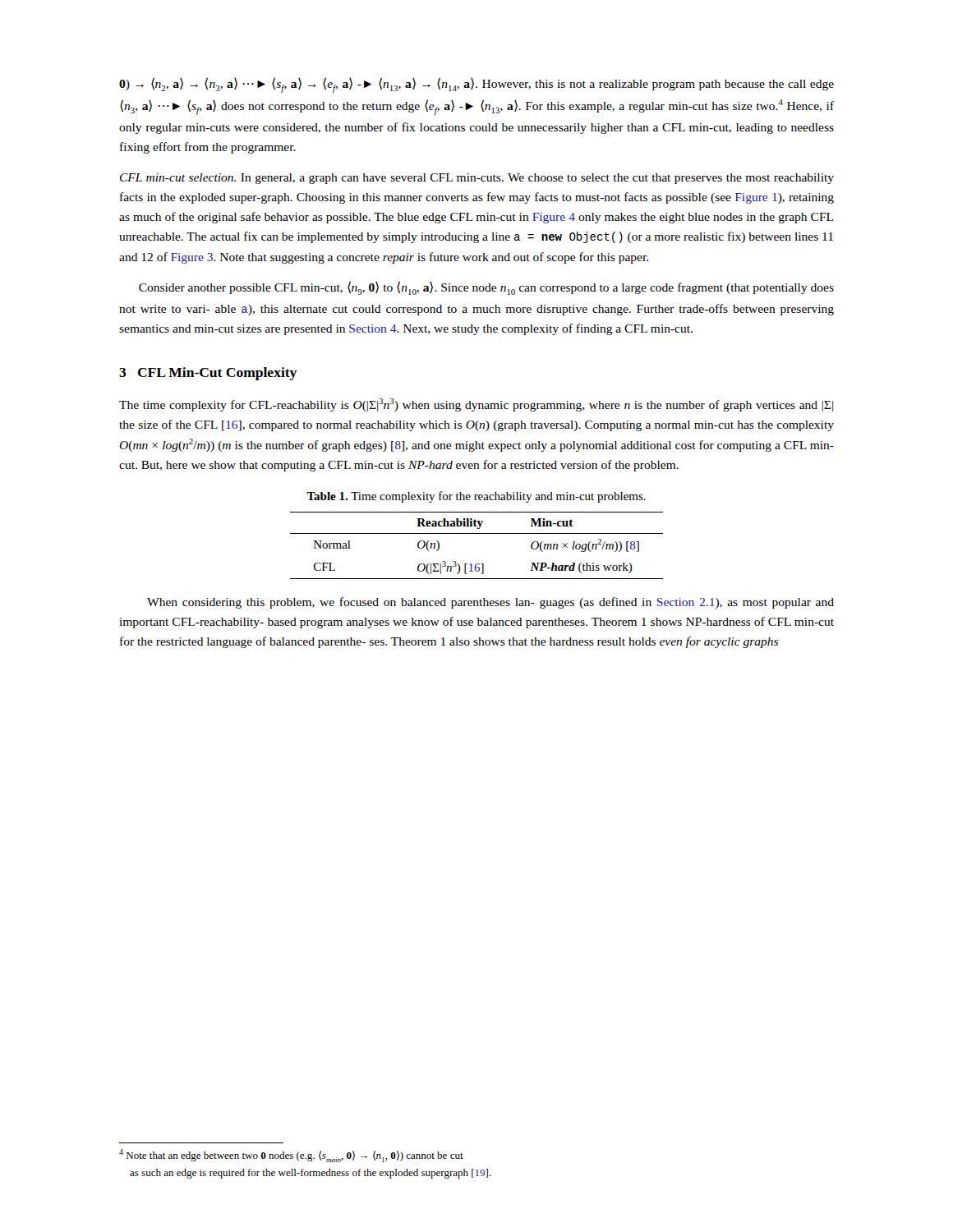Click on the region starting "Consider another possible CFL min-cut, ⟨n9, 0⟩ to"
953x1232 pixels.
point(476,308)
